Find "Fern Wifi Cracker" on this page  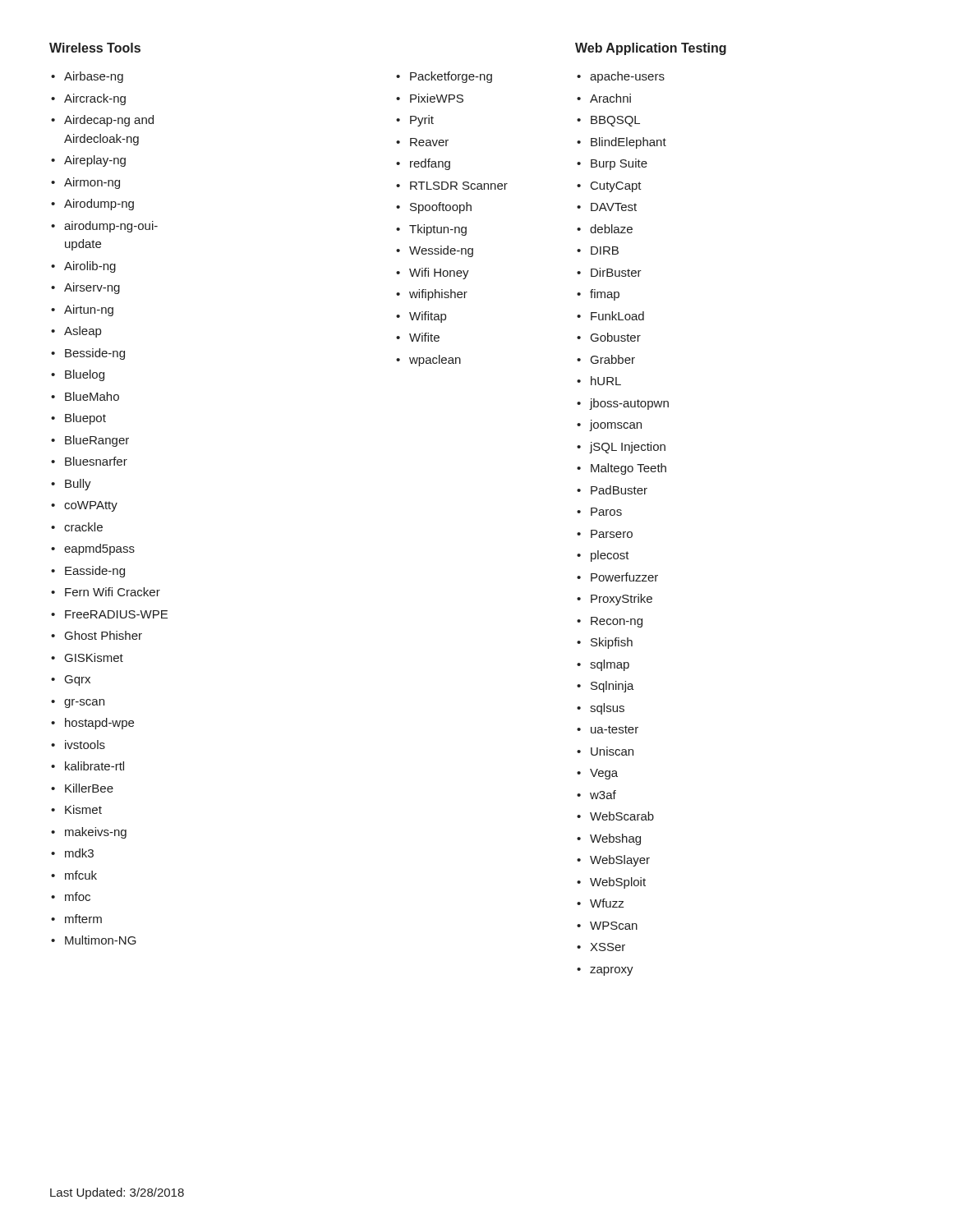click(x=106, y=592)
